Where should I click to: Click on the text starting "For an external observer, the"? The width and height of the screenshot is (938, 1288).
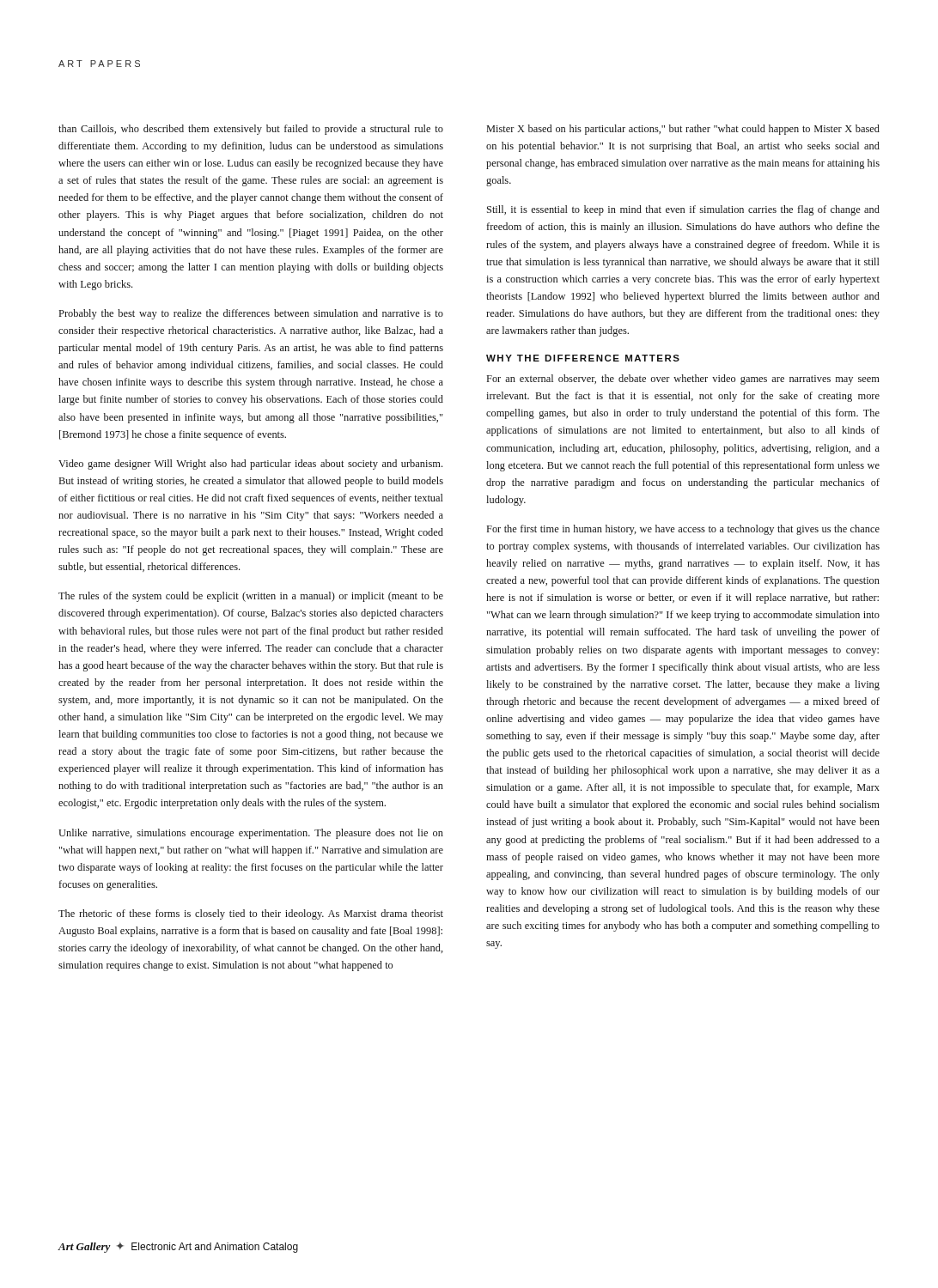tap(683, 439)
